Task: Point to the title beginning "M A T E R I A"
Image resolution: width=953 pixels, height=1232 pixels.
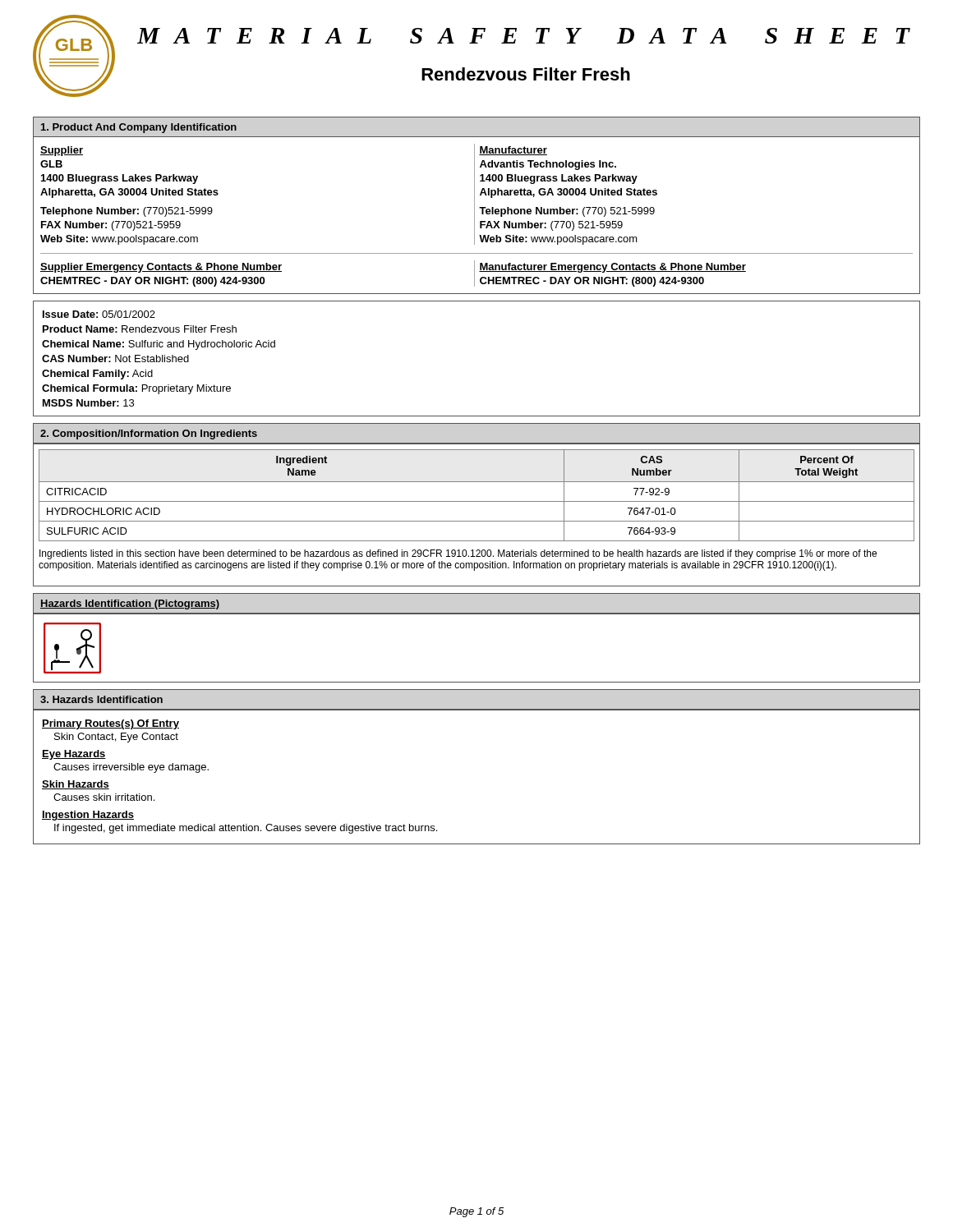Action: click(x=149, y=36)
